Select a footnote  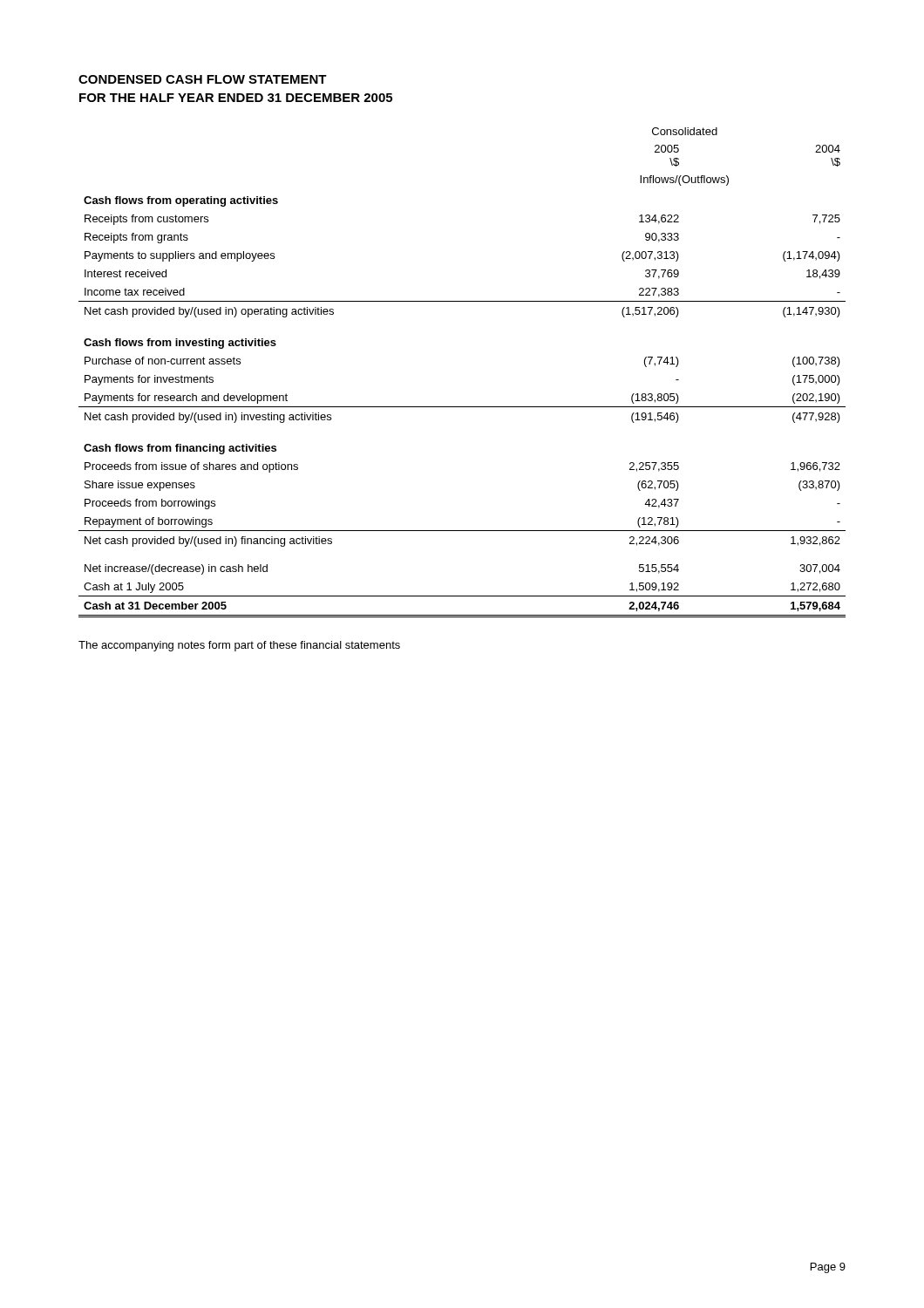pos(239,645)
